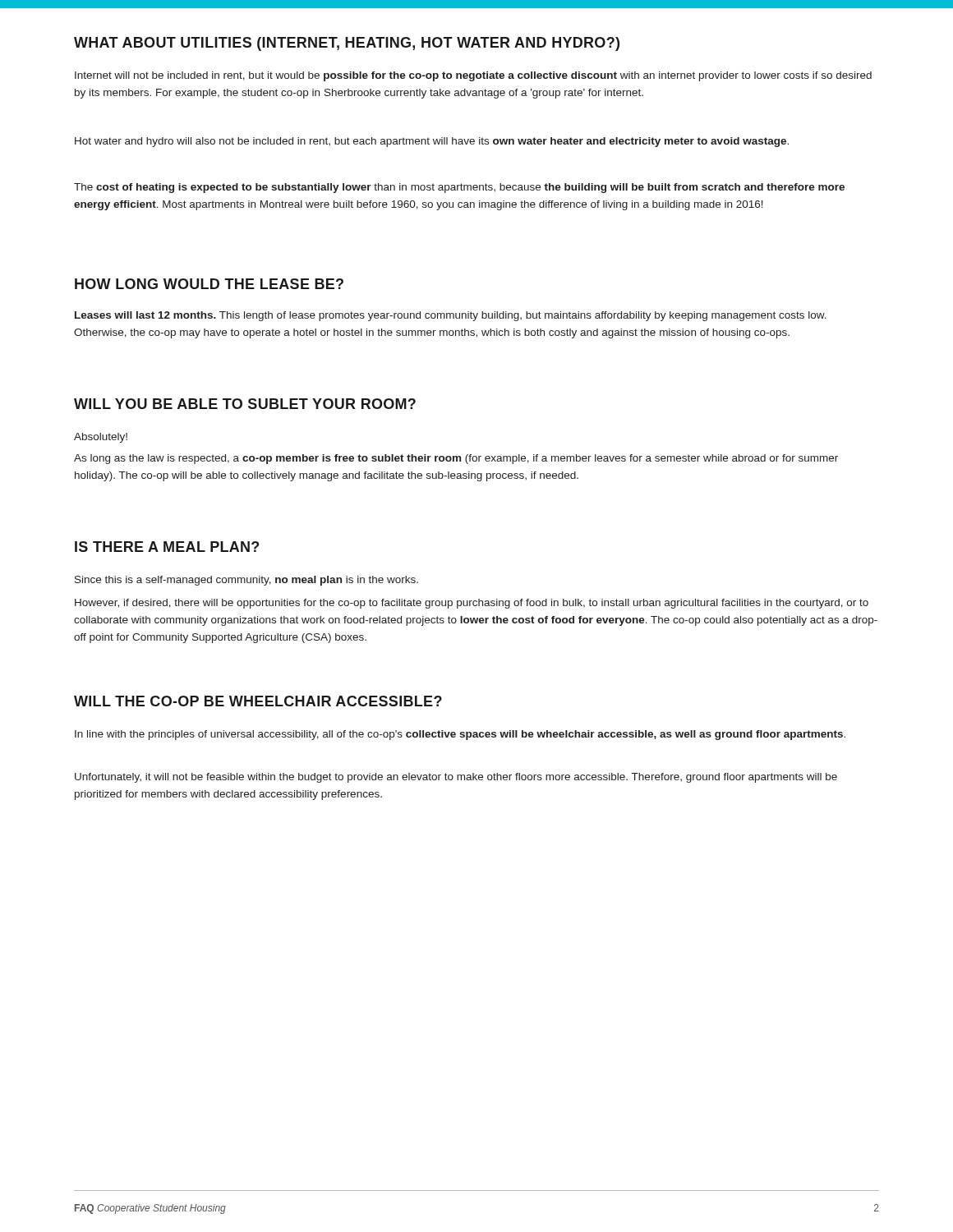The height and width of the screenshot is (1232, 953).
Task: Navigate to the block starting "The cost of"
Action: tap(459, 195)
